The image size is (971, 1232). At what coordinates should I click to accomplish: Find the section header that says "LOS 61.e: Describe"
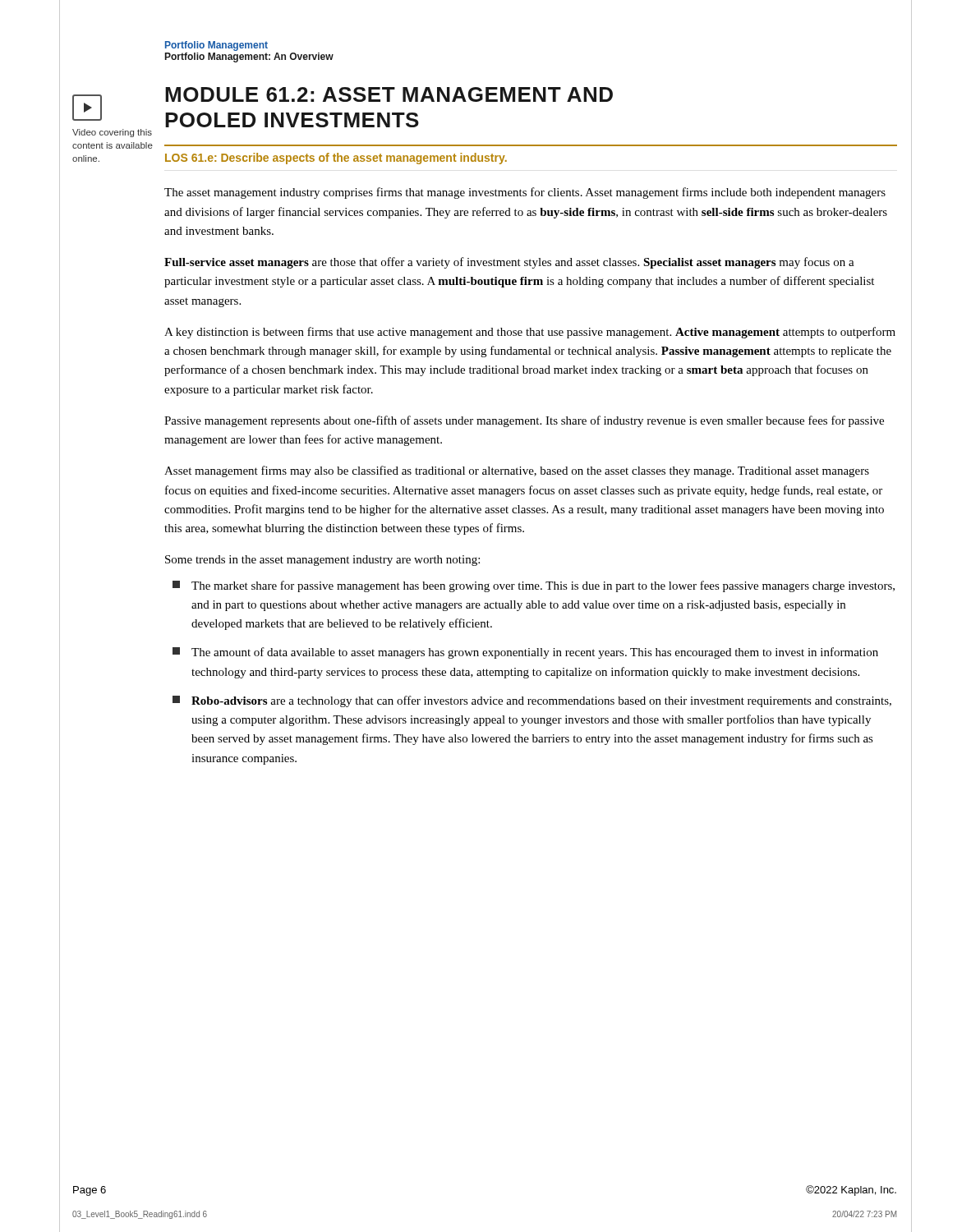coord(336,159)
